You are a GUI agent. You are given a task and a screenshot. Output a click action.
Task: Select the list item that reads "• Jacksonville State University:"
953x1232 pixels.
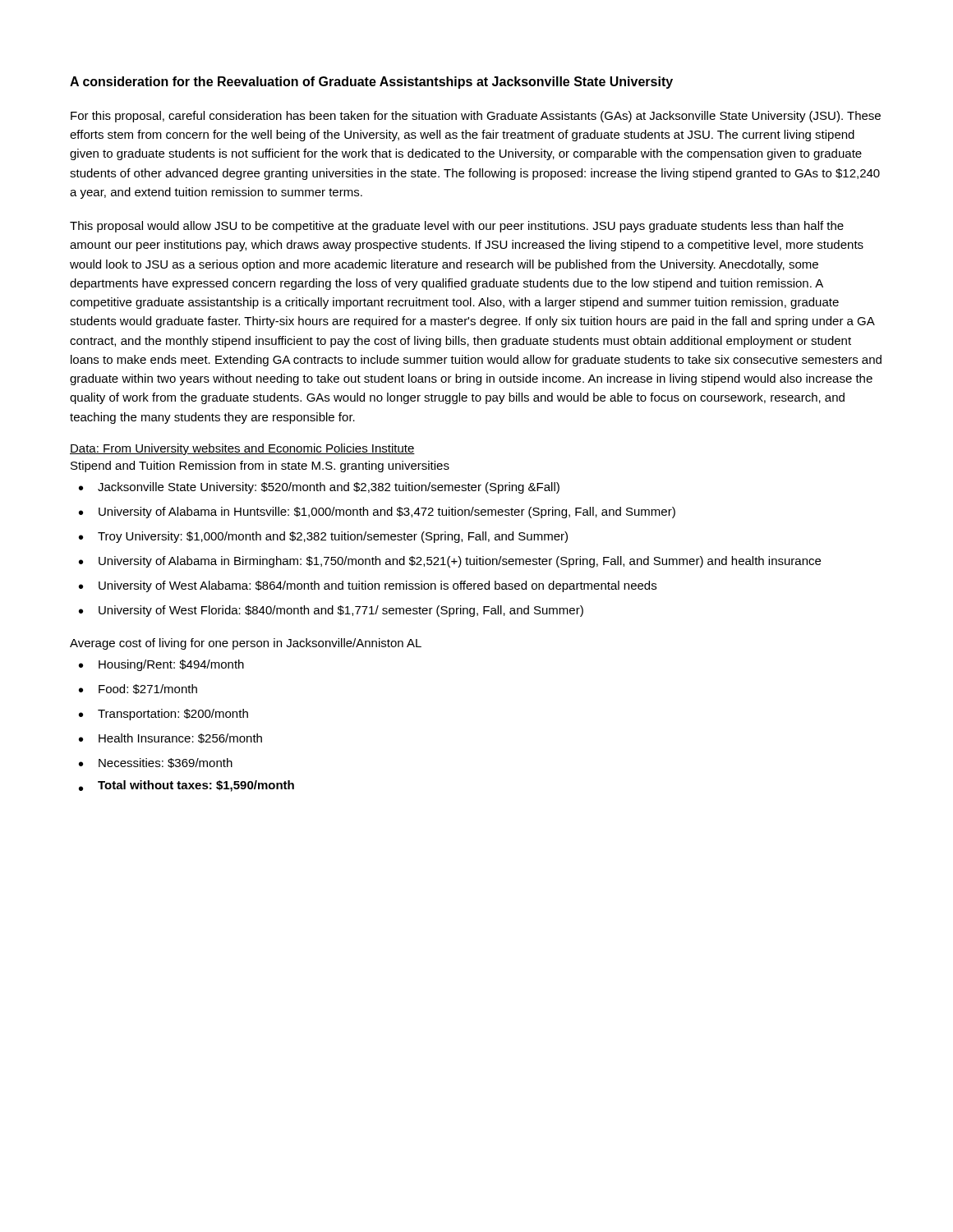(481, 488)
